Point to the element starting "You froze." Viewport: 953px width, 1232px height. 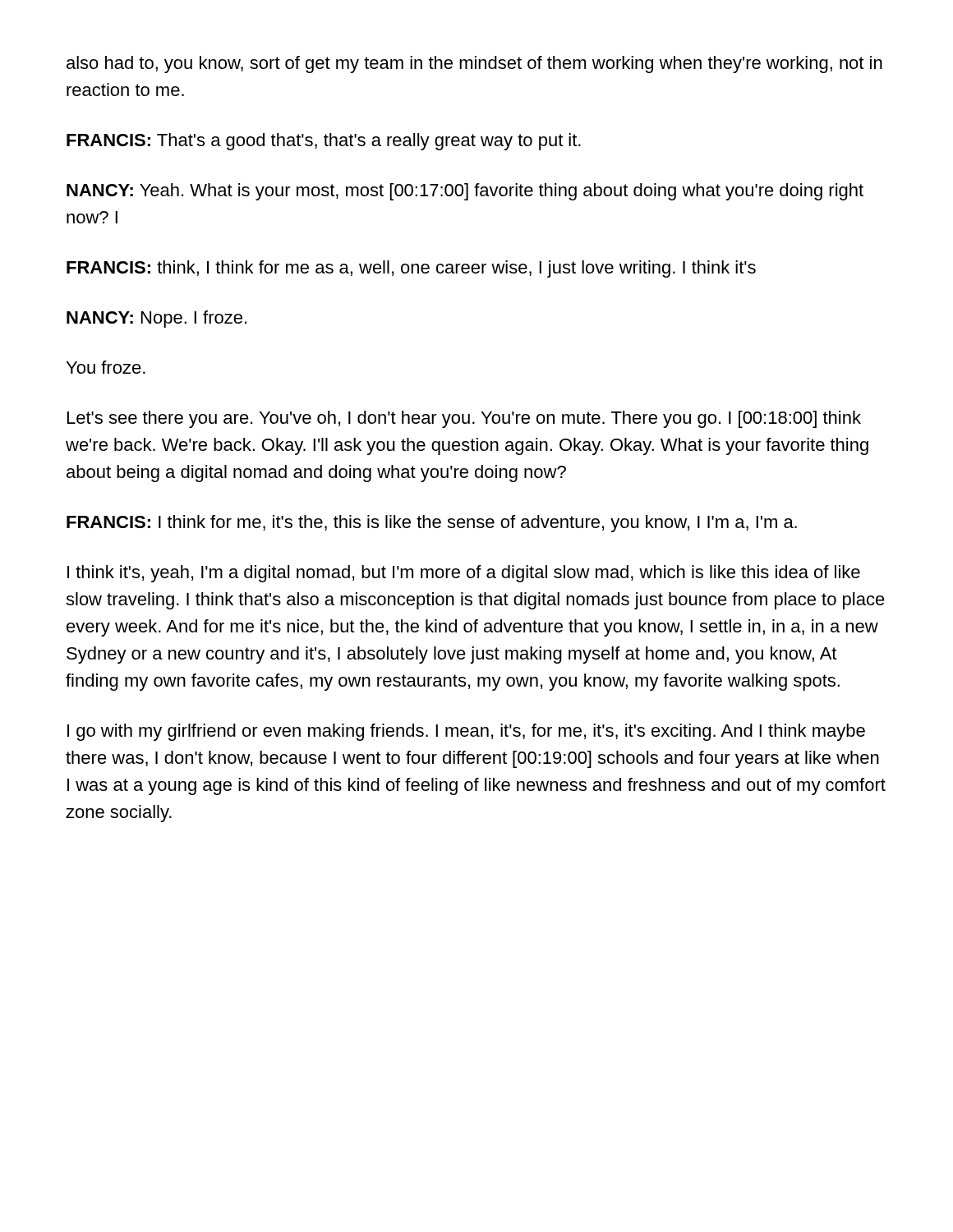pos(106,368)
